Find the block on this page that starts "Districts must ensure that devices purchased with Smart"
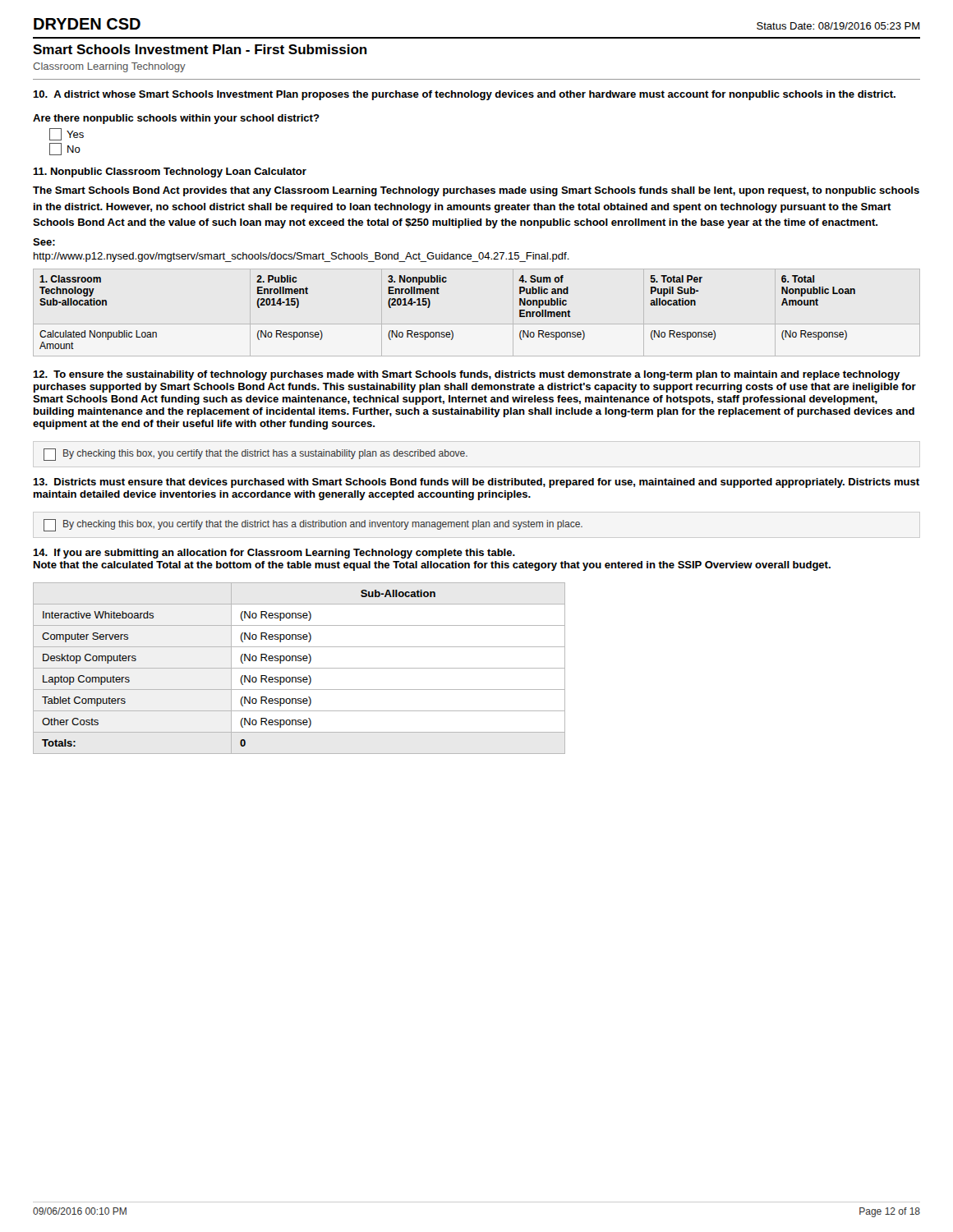The image size is (953, 1232). 476,488
